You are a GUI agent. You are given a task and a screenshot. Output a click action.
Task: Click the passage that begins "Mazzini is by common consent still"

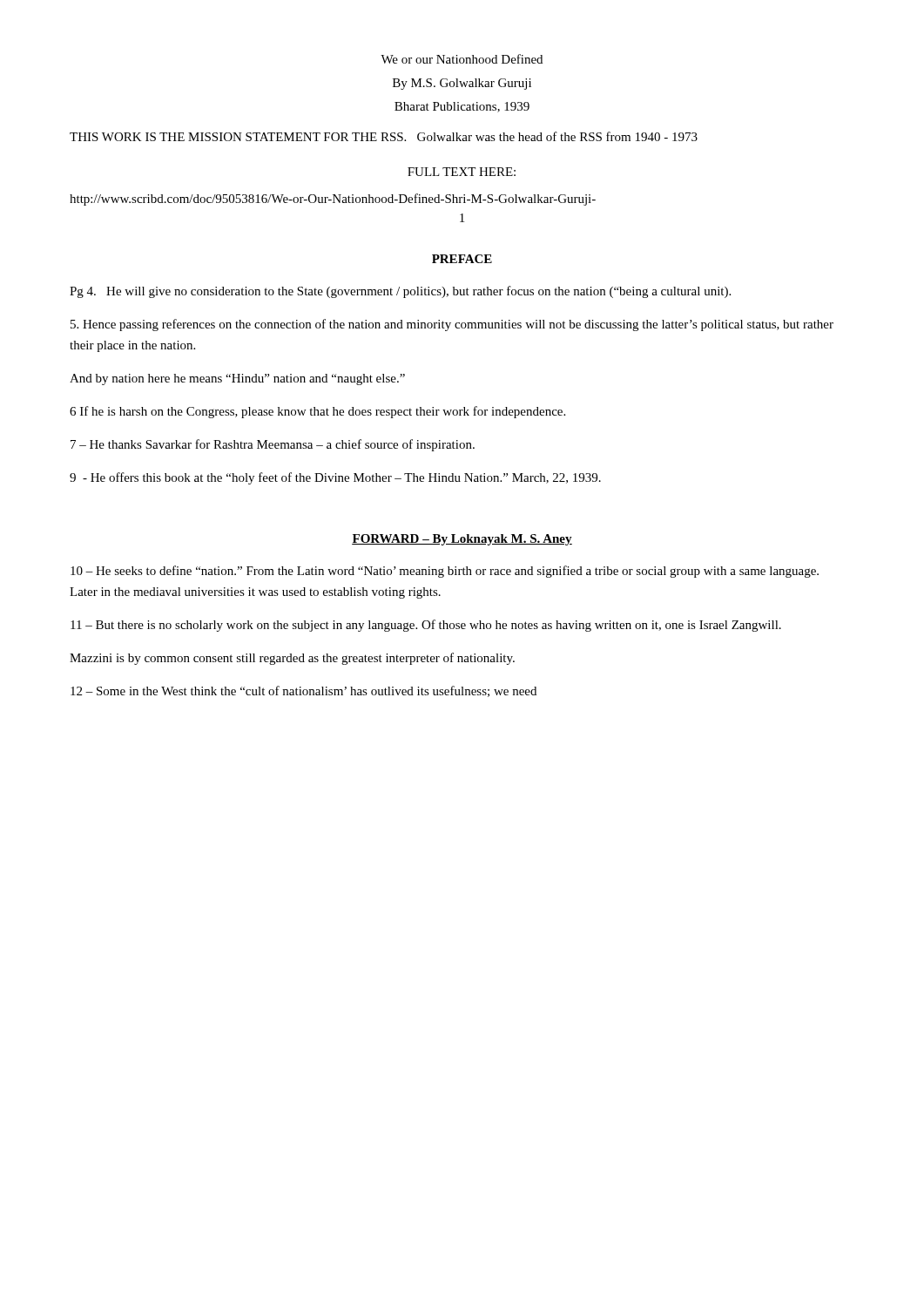[293, 658]
